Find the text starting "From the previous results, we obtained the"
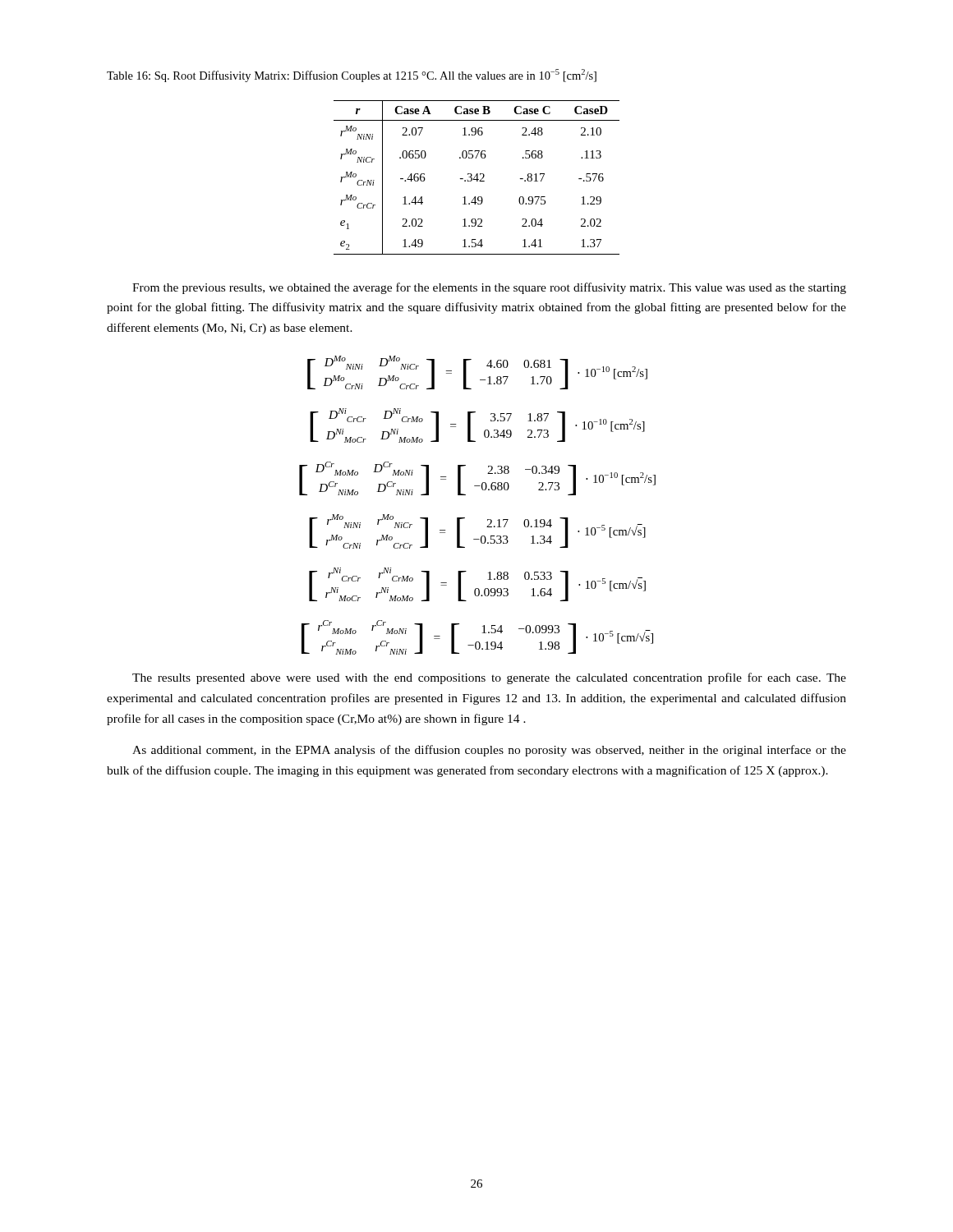Screen dimensions: 1232x953 click(476, 307)
